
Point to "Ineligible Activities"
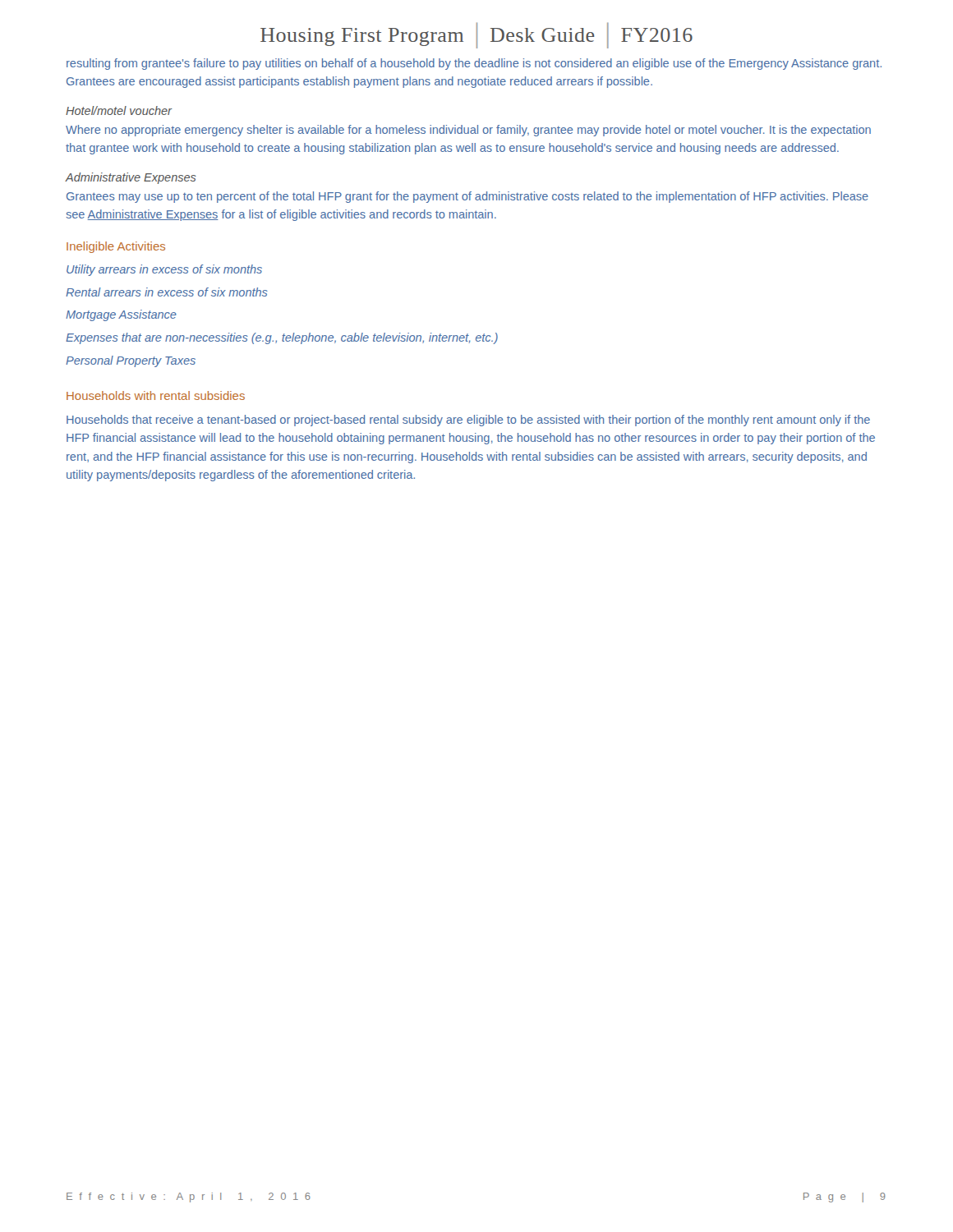(x=116, y=246)
